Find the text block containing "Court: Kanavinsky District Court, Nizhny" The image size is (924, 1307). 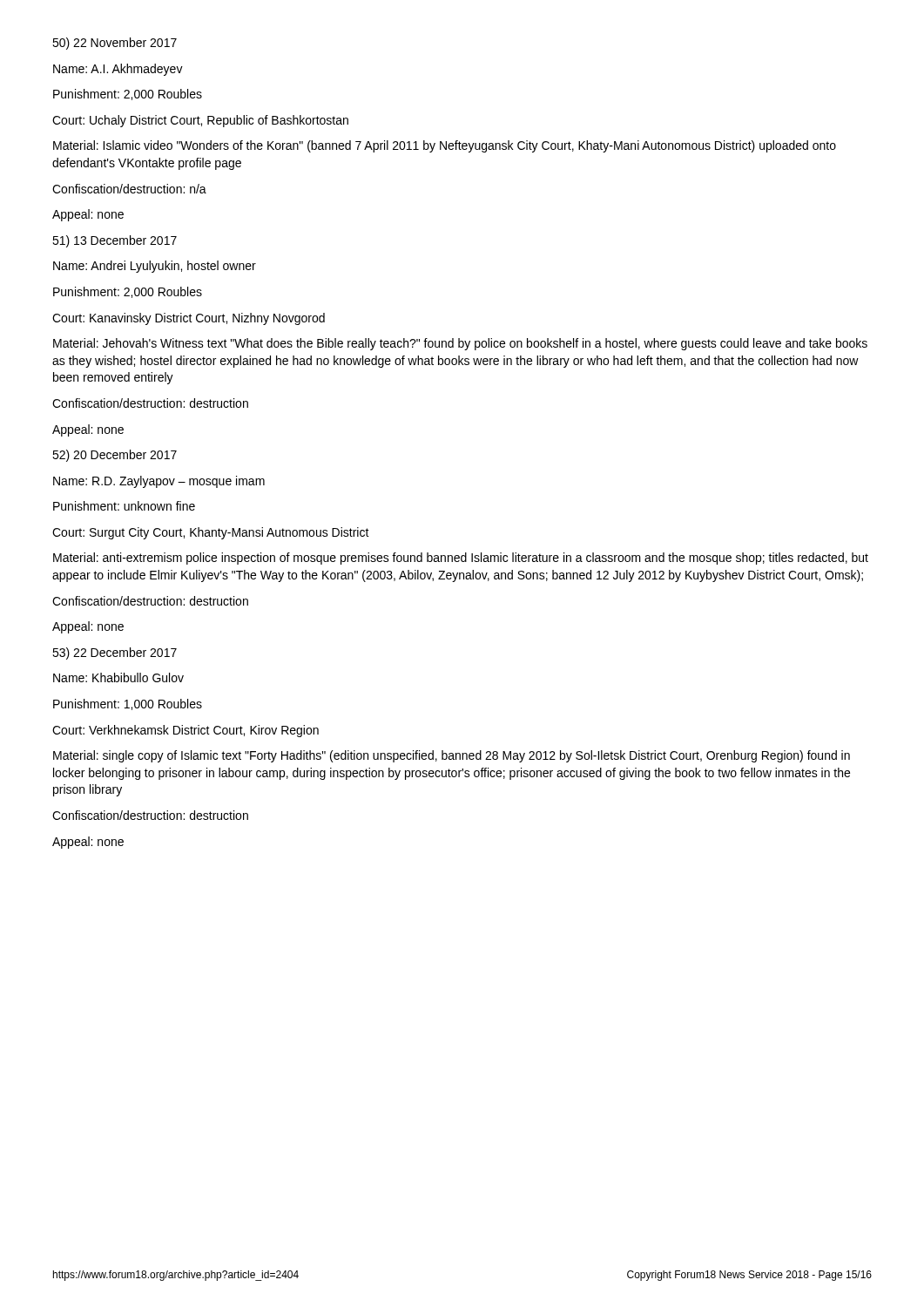(x=189, y=318)
